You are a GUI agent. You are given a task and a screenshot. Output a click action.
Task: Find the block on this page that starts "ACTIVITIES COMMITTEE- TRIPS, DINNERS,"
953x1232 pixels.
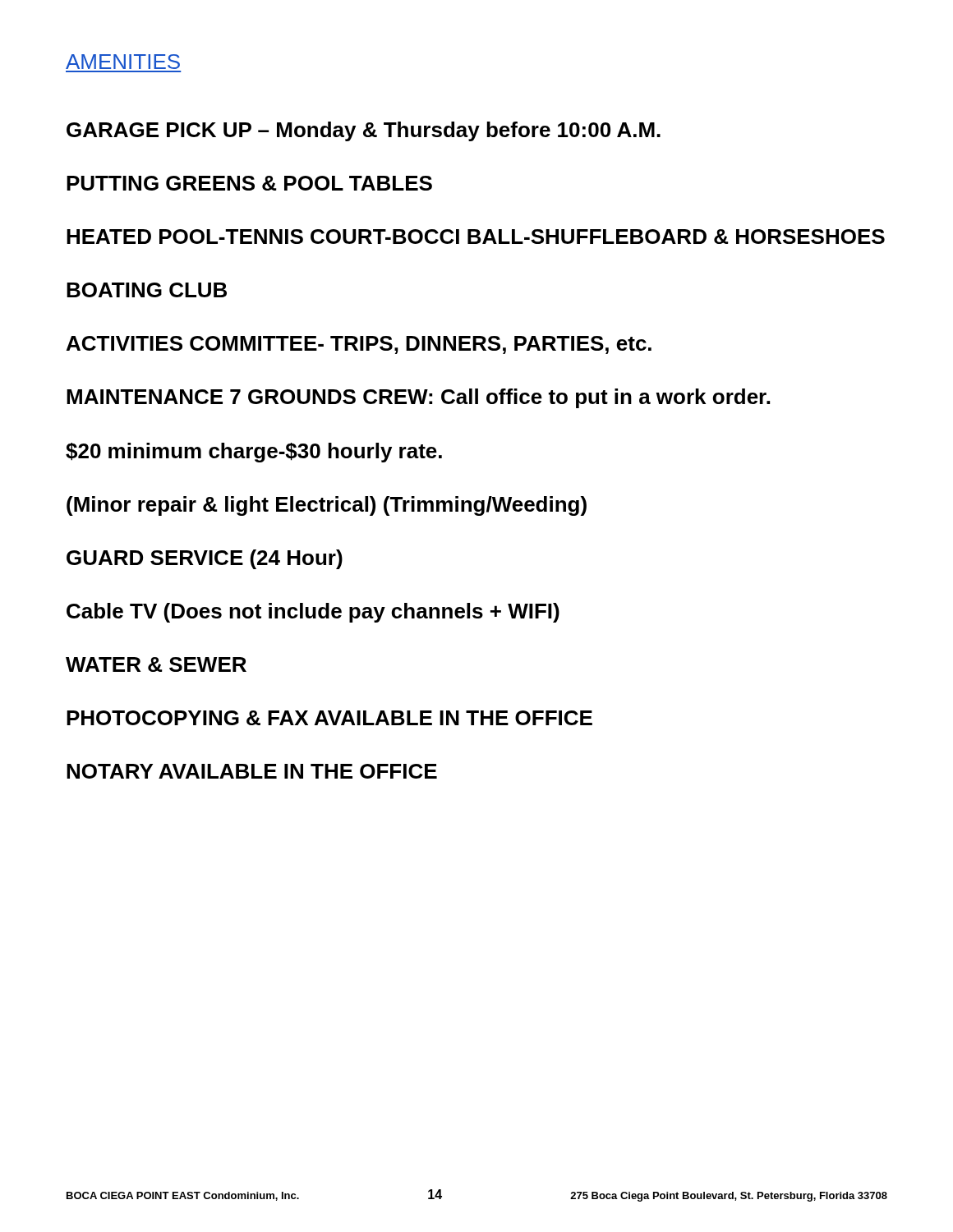coord(359,344)
